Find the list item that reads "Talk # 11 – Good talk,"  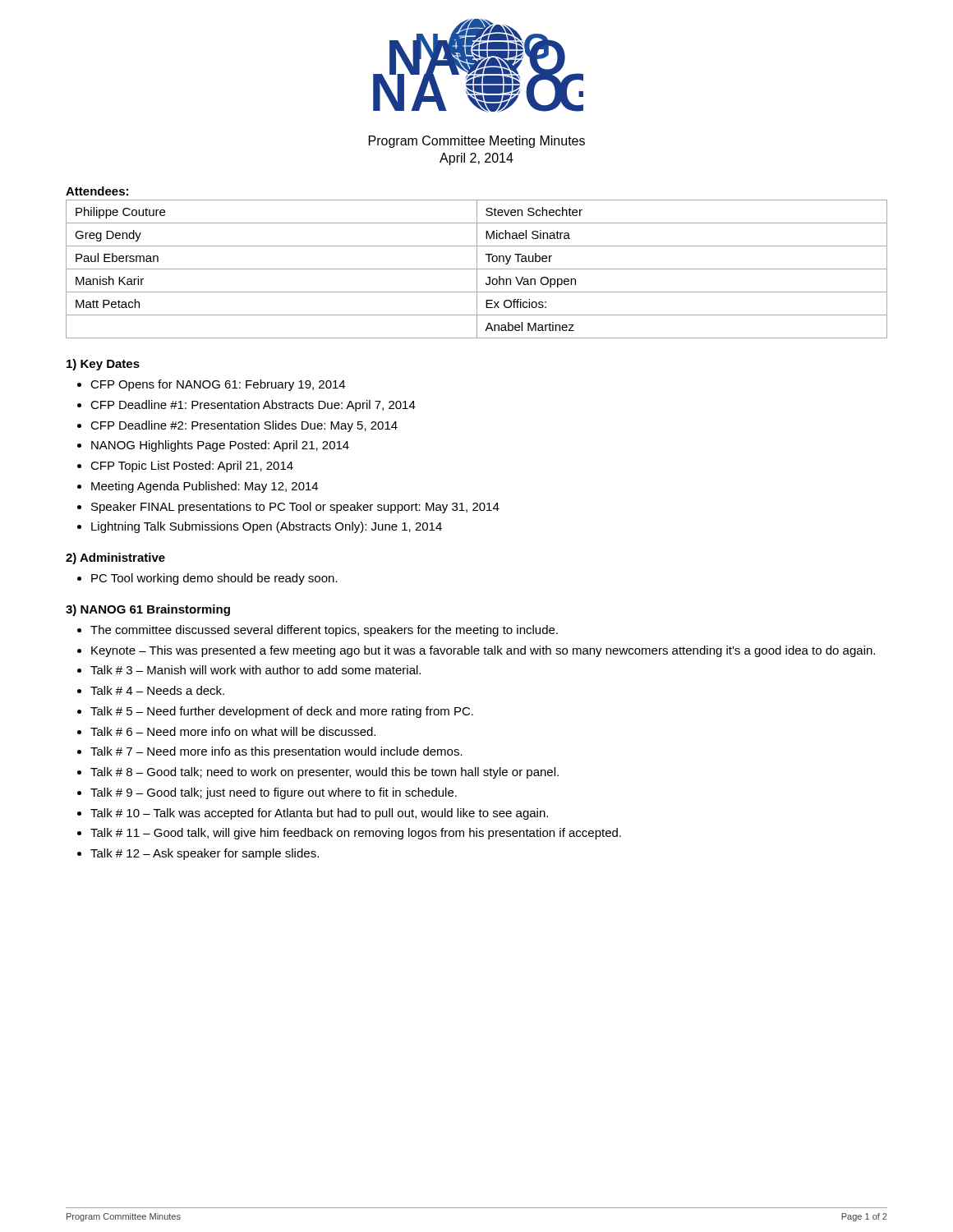(356, 833)
